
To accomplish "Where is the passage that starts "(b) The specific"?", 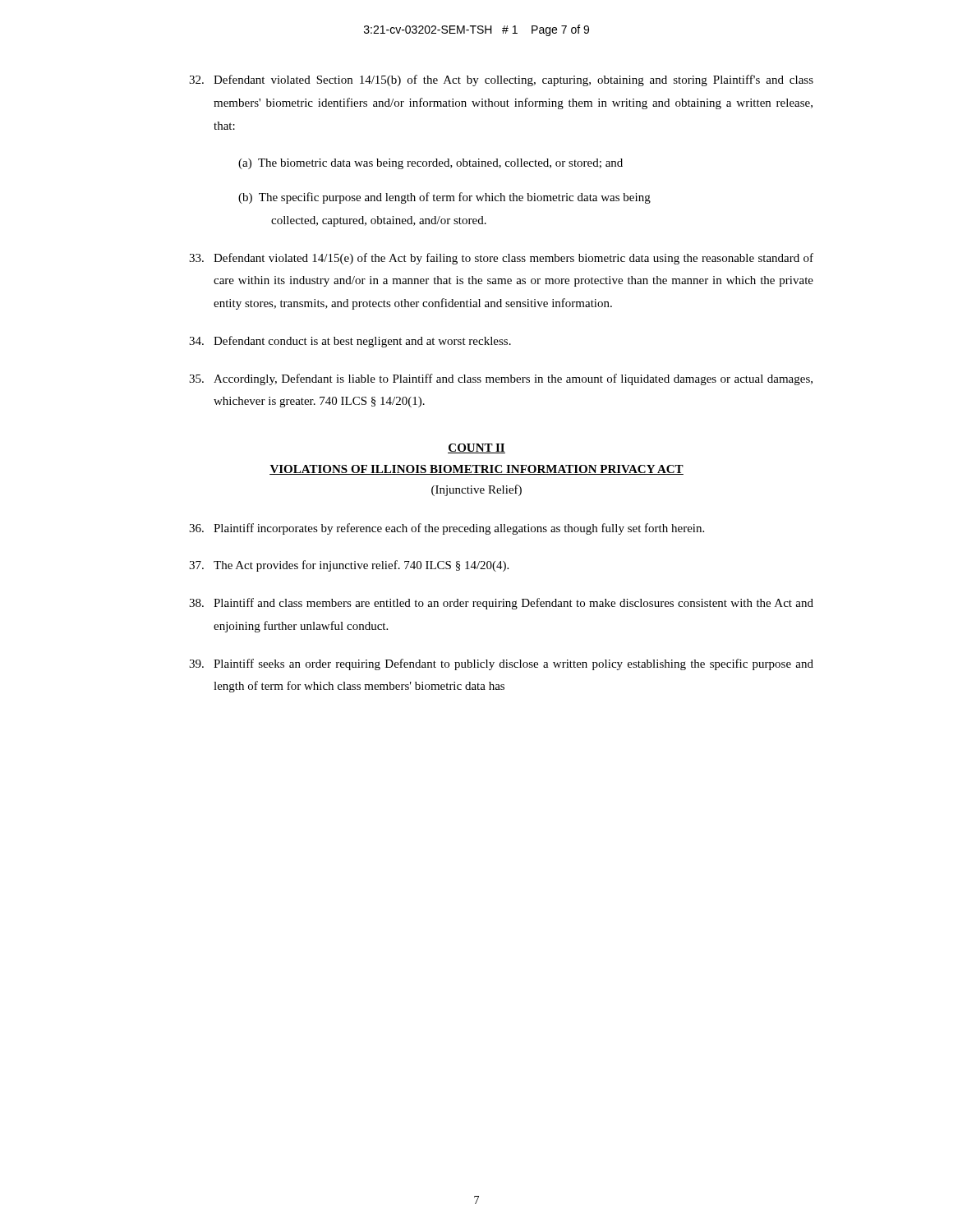I will 526,211.
